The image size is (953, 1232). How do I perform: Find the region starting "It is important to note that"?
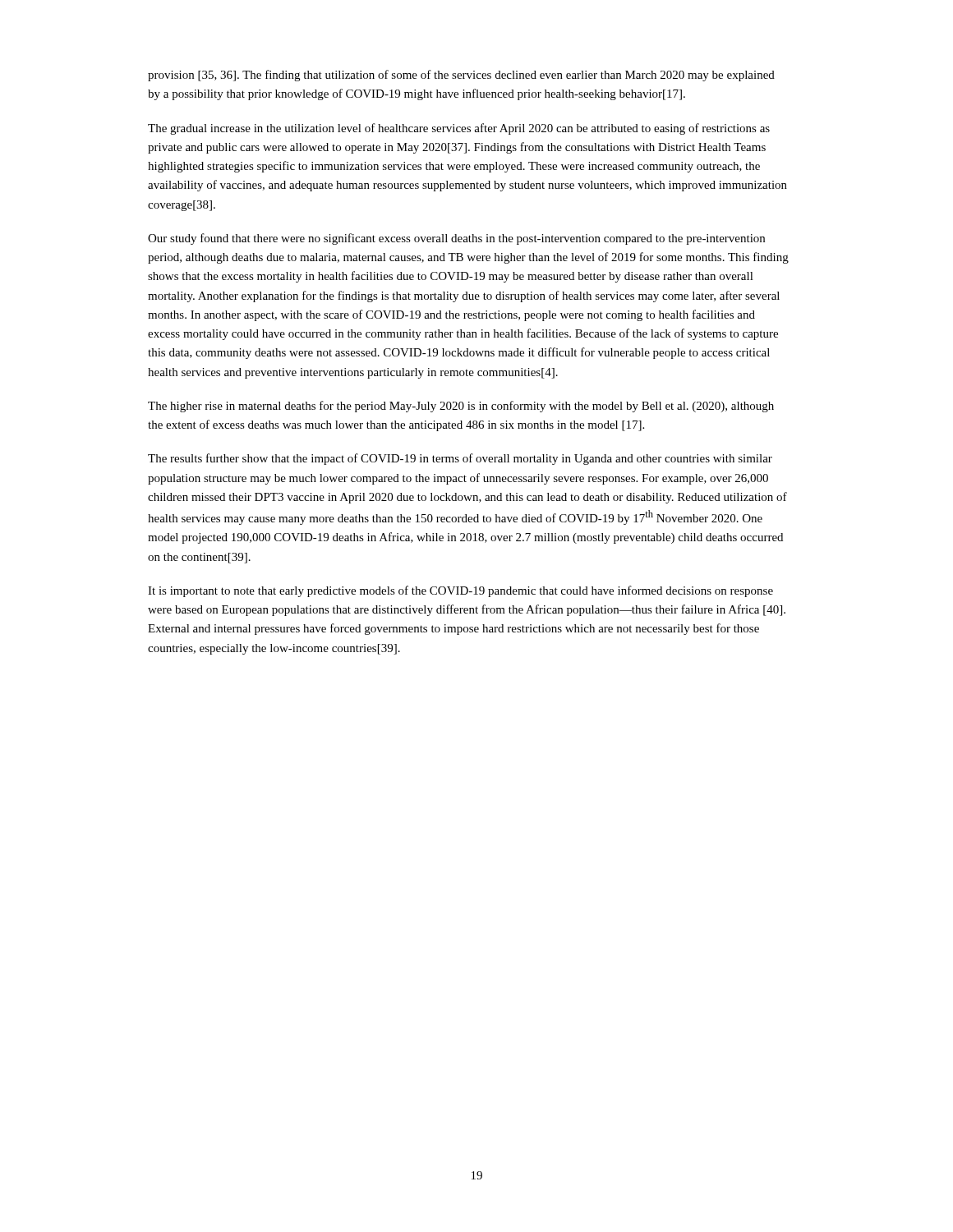point(467,619)
